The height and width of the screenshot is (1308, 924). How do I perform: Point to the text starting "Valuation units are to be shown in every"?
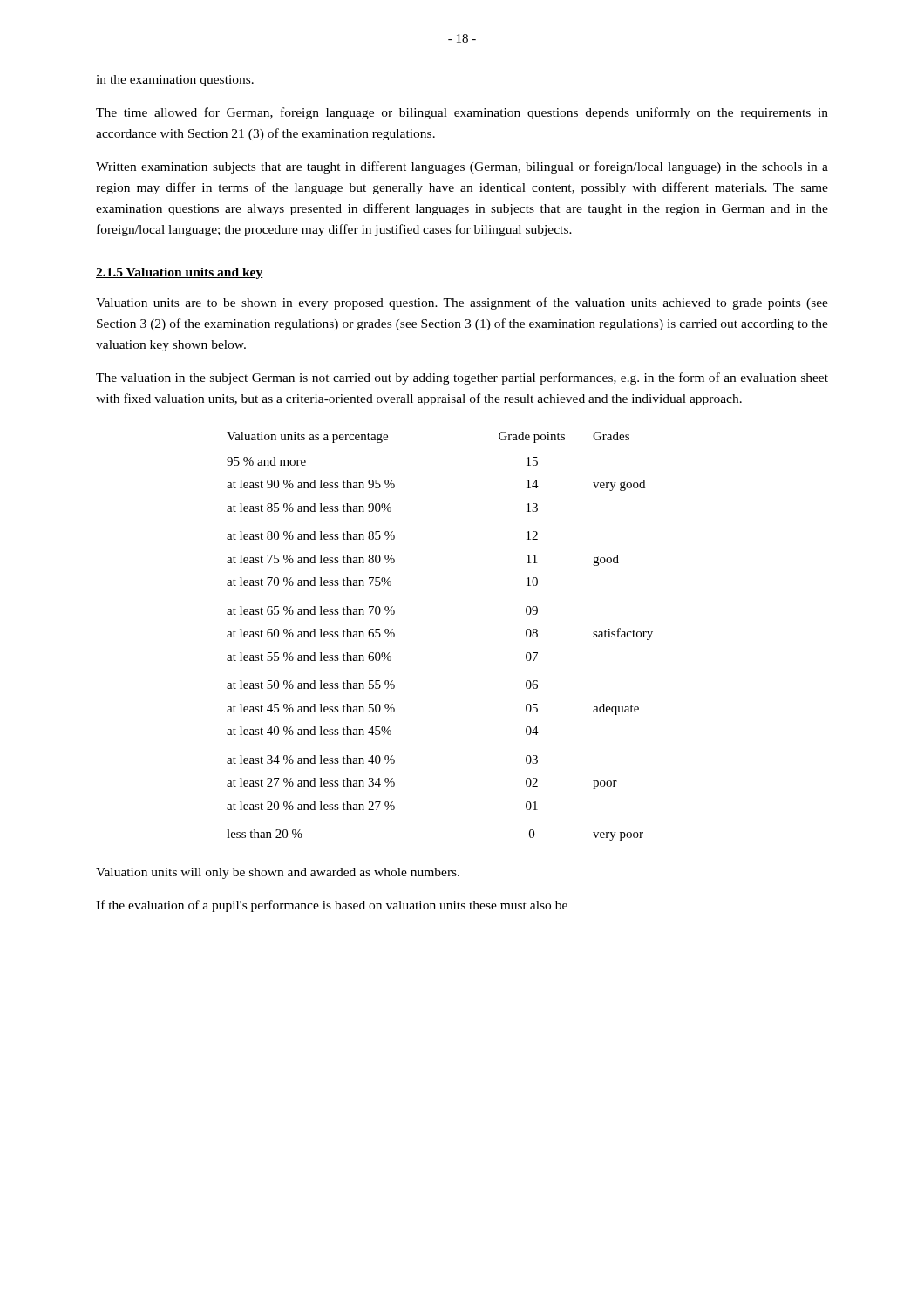pos(462,324)
